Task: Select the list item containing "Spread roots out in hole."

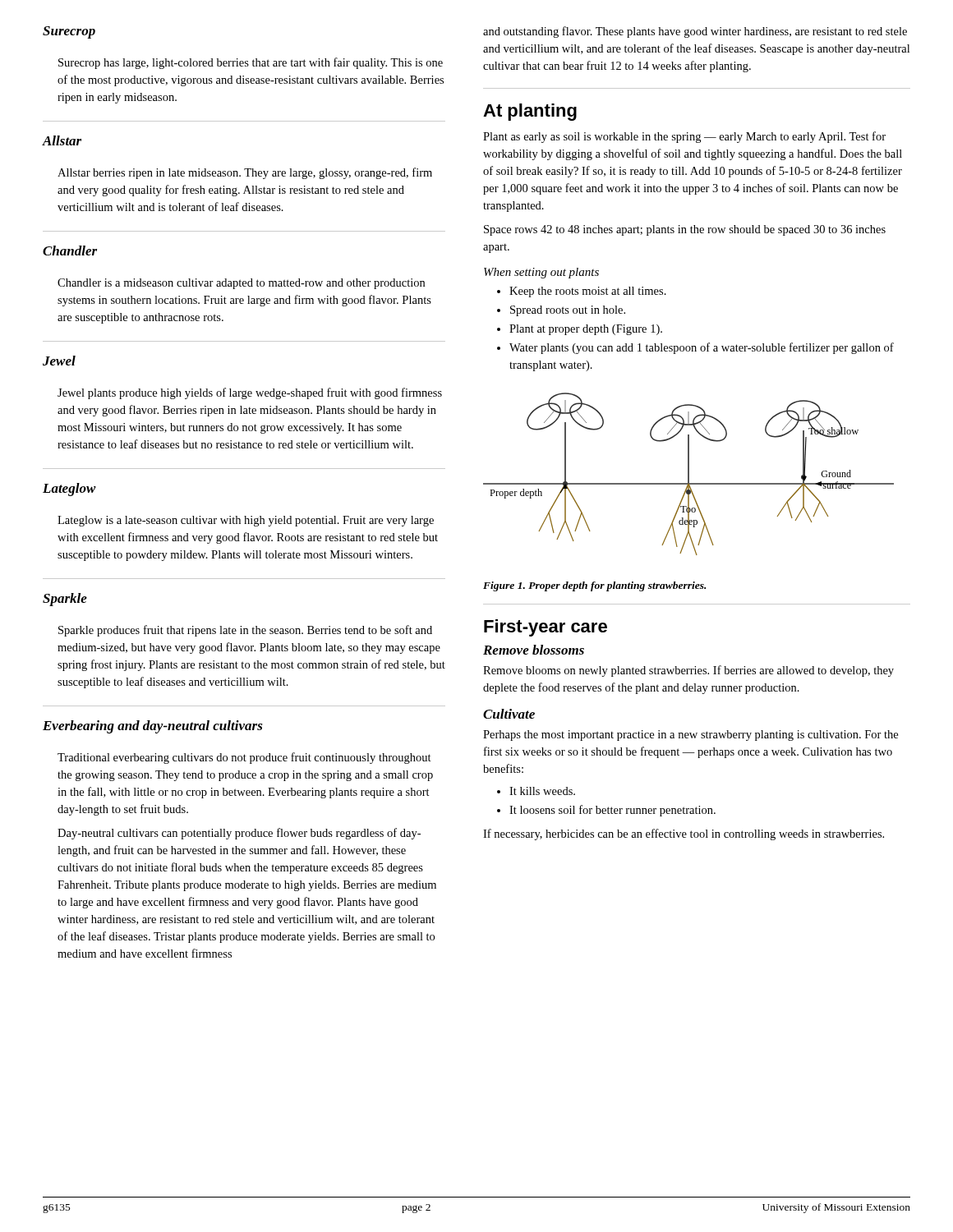Action: click(x=568, y=310)
